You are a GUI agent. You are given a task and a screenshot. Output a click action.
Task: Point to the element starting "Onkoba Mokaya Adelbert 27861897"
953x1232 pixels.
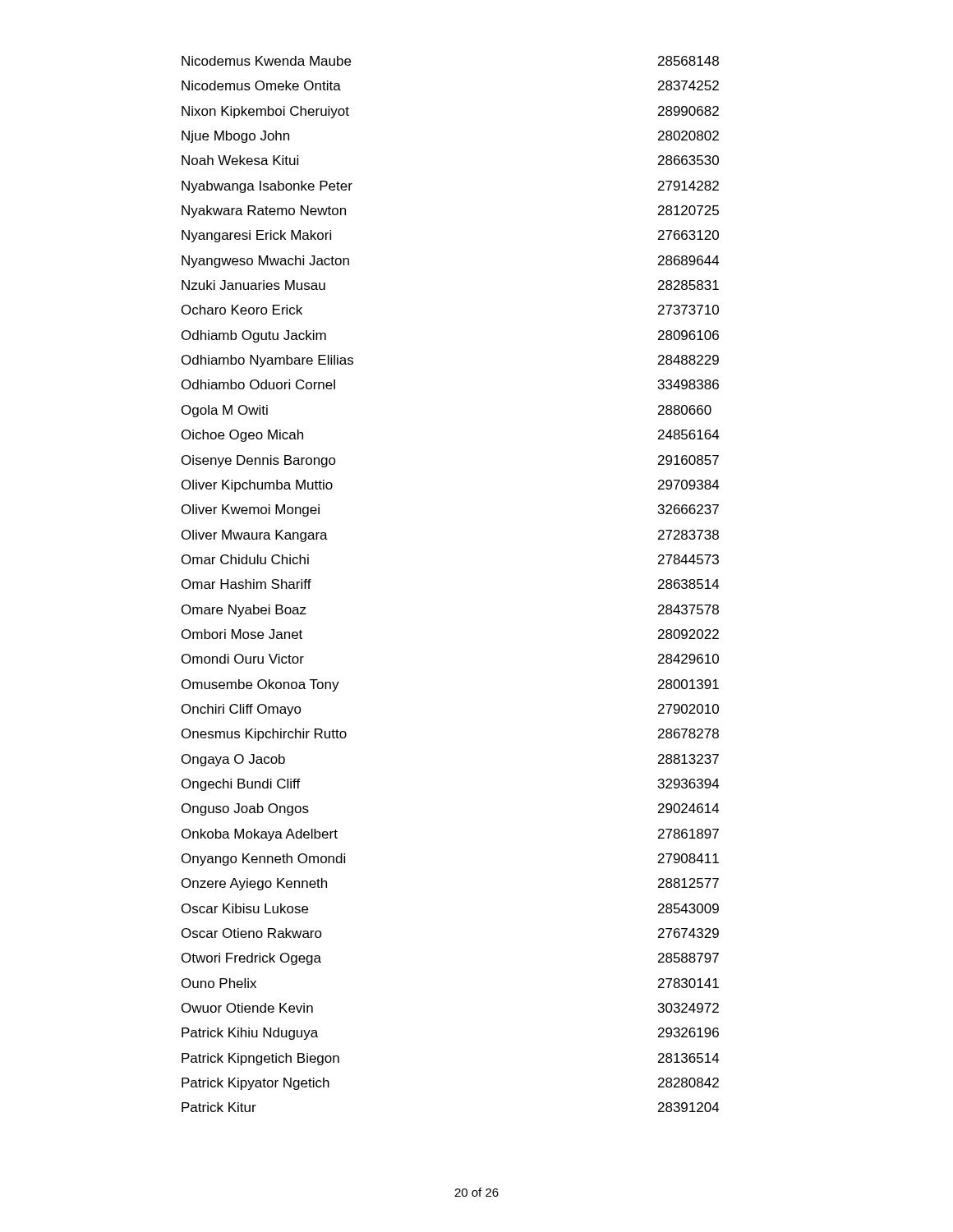point(257,835)
